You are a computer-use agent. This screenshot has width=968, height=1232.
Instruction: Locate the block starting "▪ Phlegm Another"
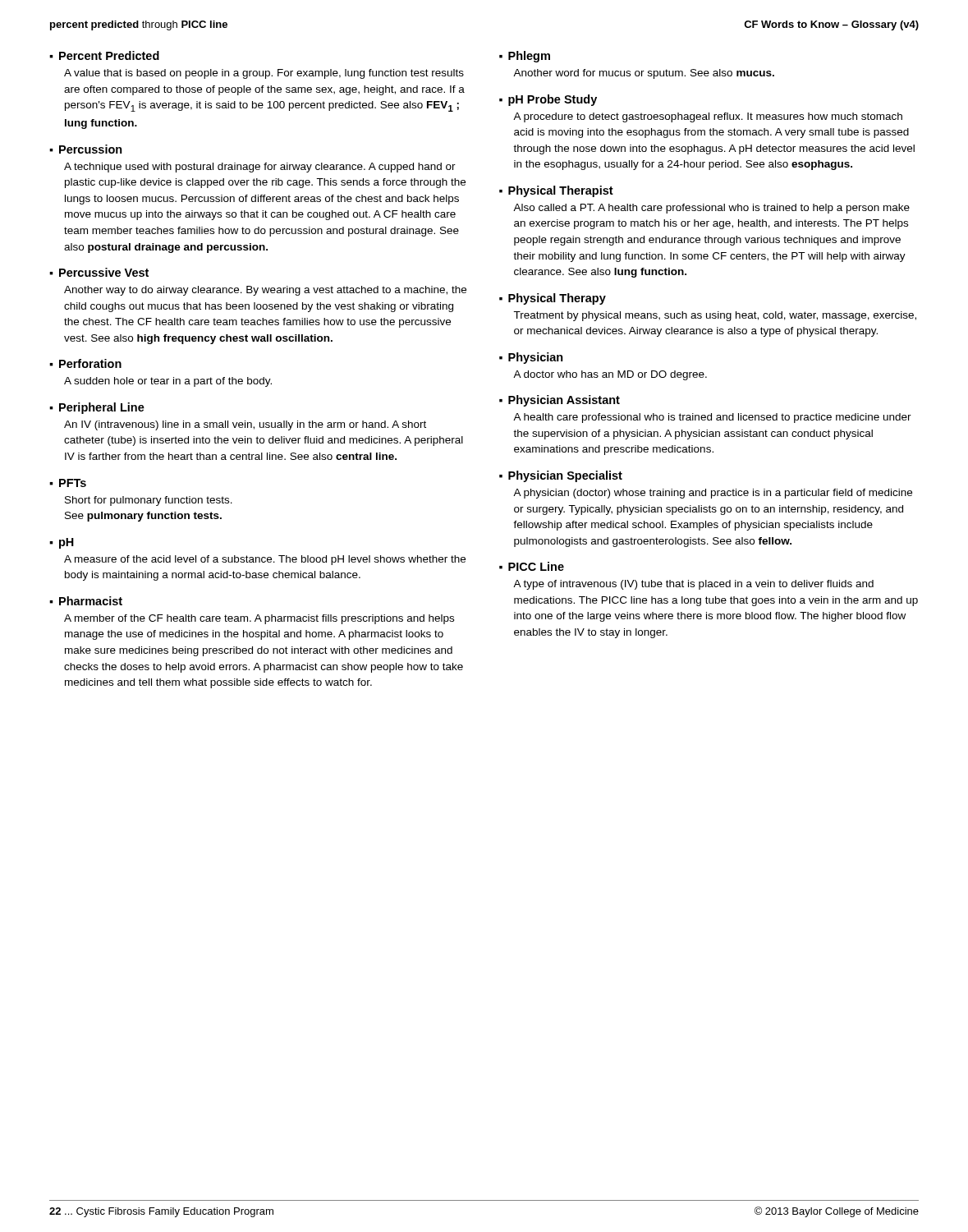point(709,65)
